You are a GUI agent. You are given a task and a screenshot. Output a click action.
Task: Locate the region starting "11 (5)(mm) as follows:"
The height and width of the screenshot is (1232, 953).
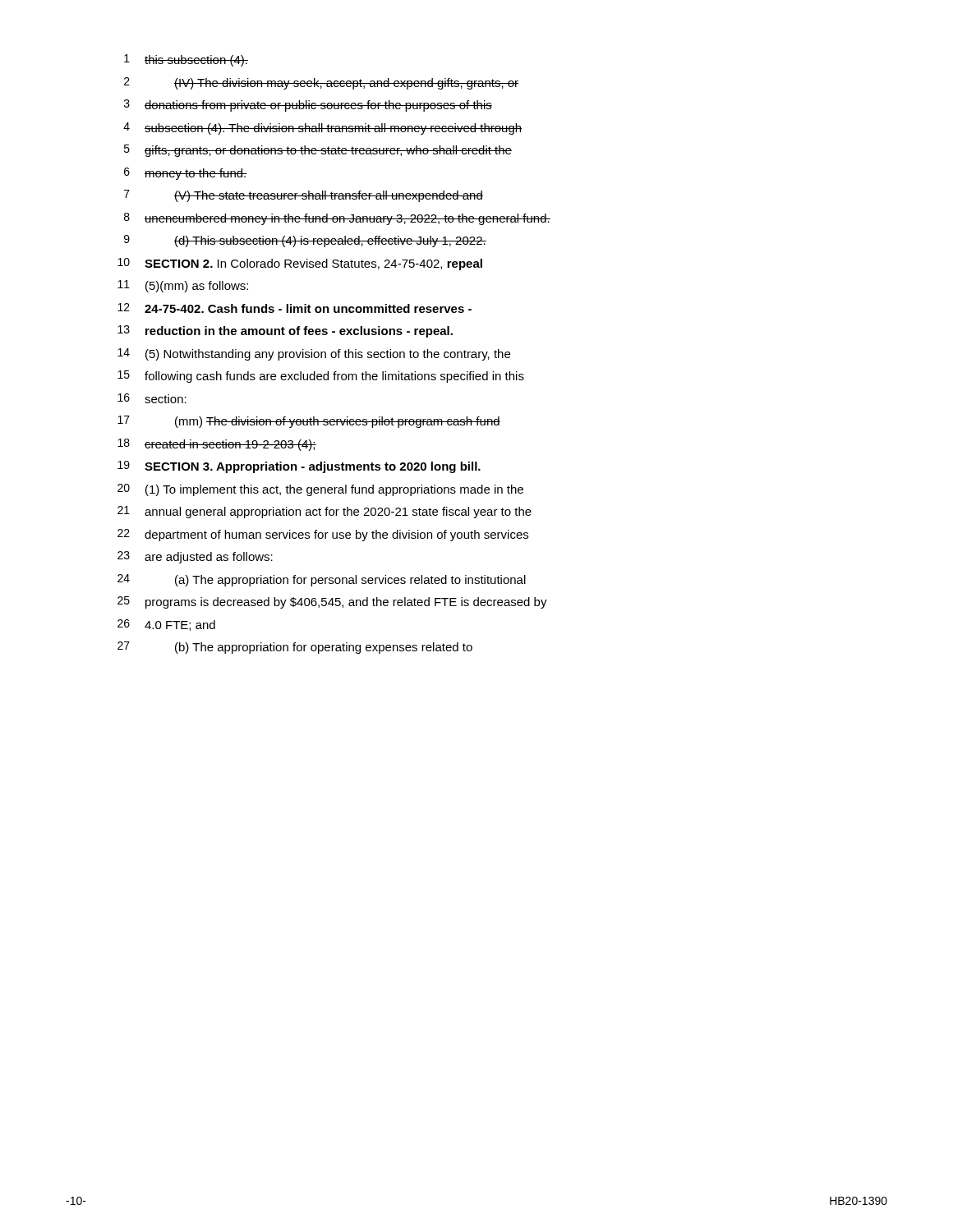(183, 286)
